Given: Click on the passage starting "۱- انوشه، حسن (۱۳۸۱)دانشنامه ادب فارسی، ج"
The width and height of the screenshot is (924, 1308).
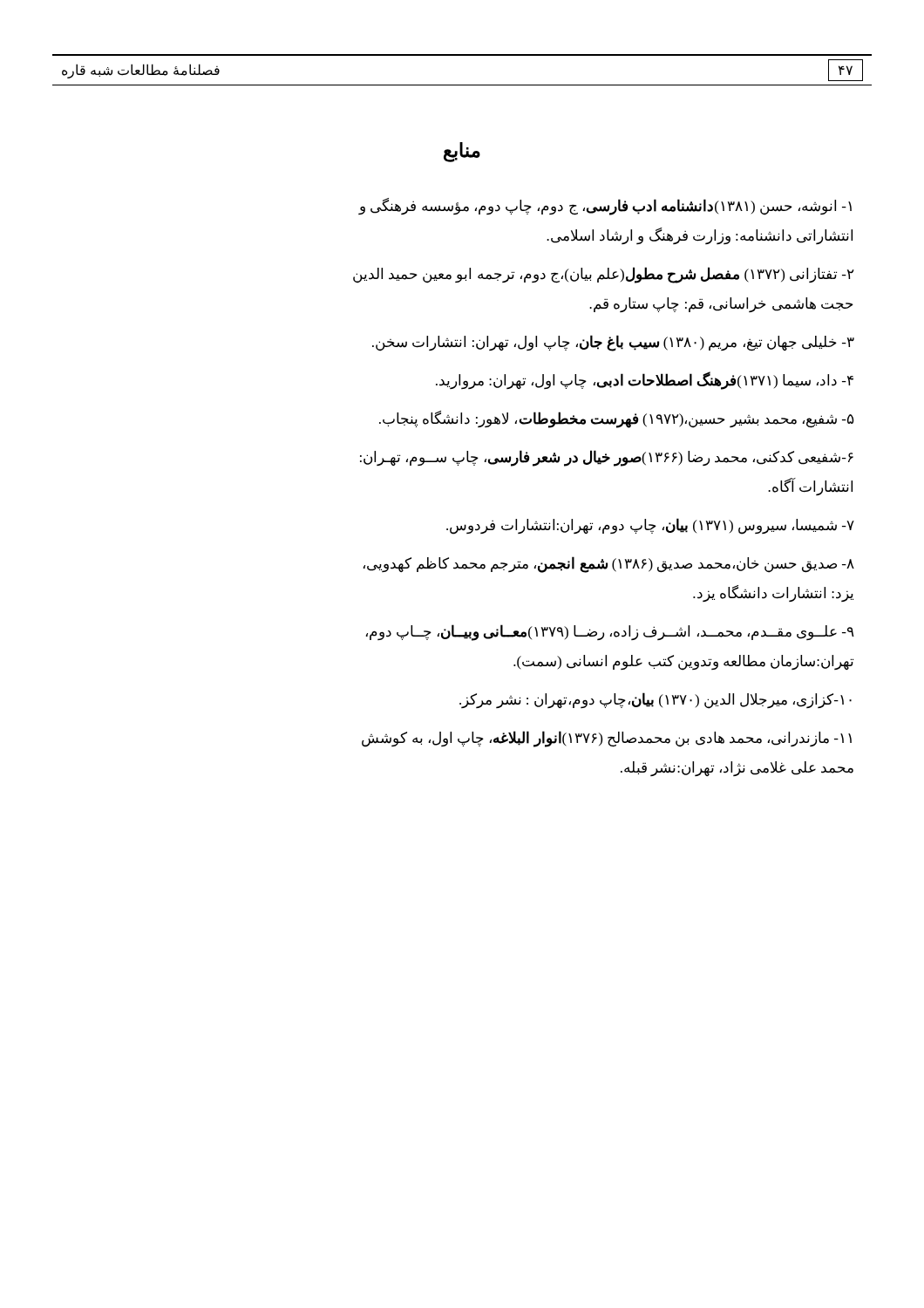Looking at the screenshot, I should (607, 221).
